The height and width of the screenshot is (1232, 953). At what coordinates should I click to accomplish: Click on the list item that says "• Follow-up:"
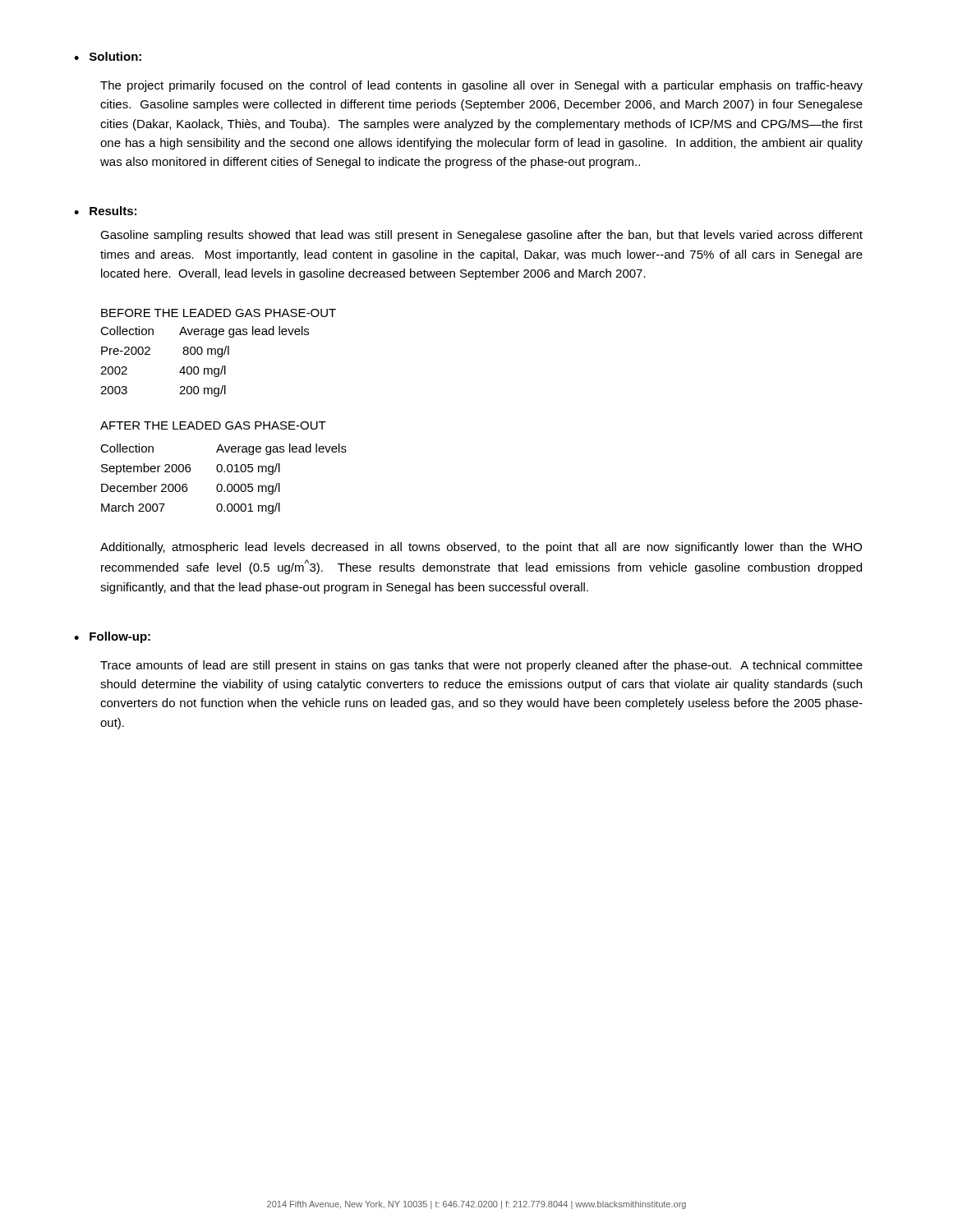pyautogui.click(x=113, y=638)
